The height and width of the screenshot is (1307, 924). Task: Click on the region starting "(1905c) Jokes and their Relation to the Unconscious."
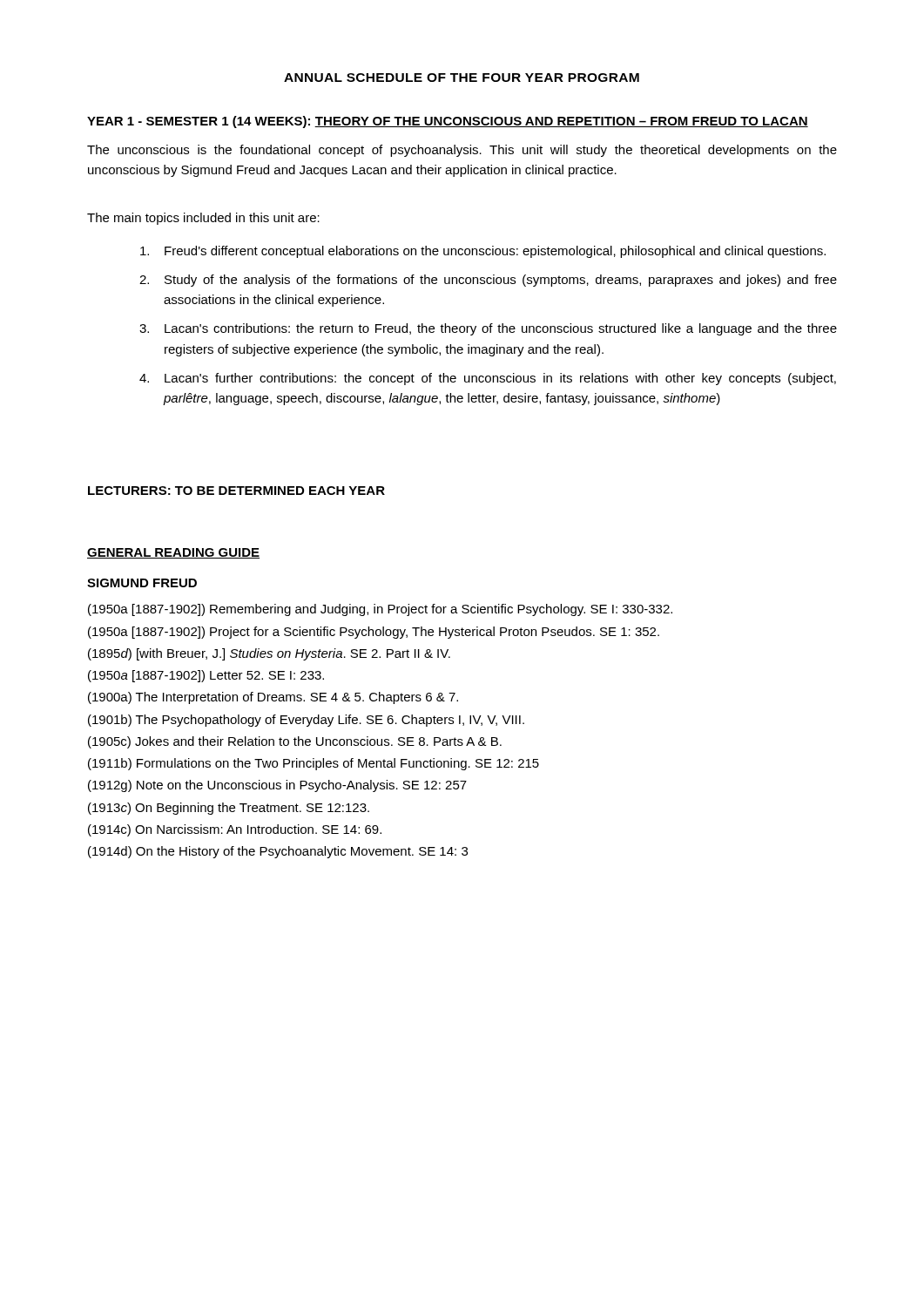click(x=295, y=741)
